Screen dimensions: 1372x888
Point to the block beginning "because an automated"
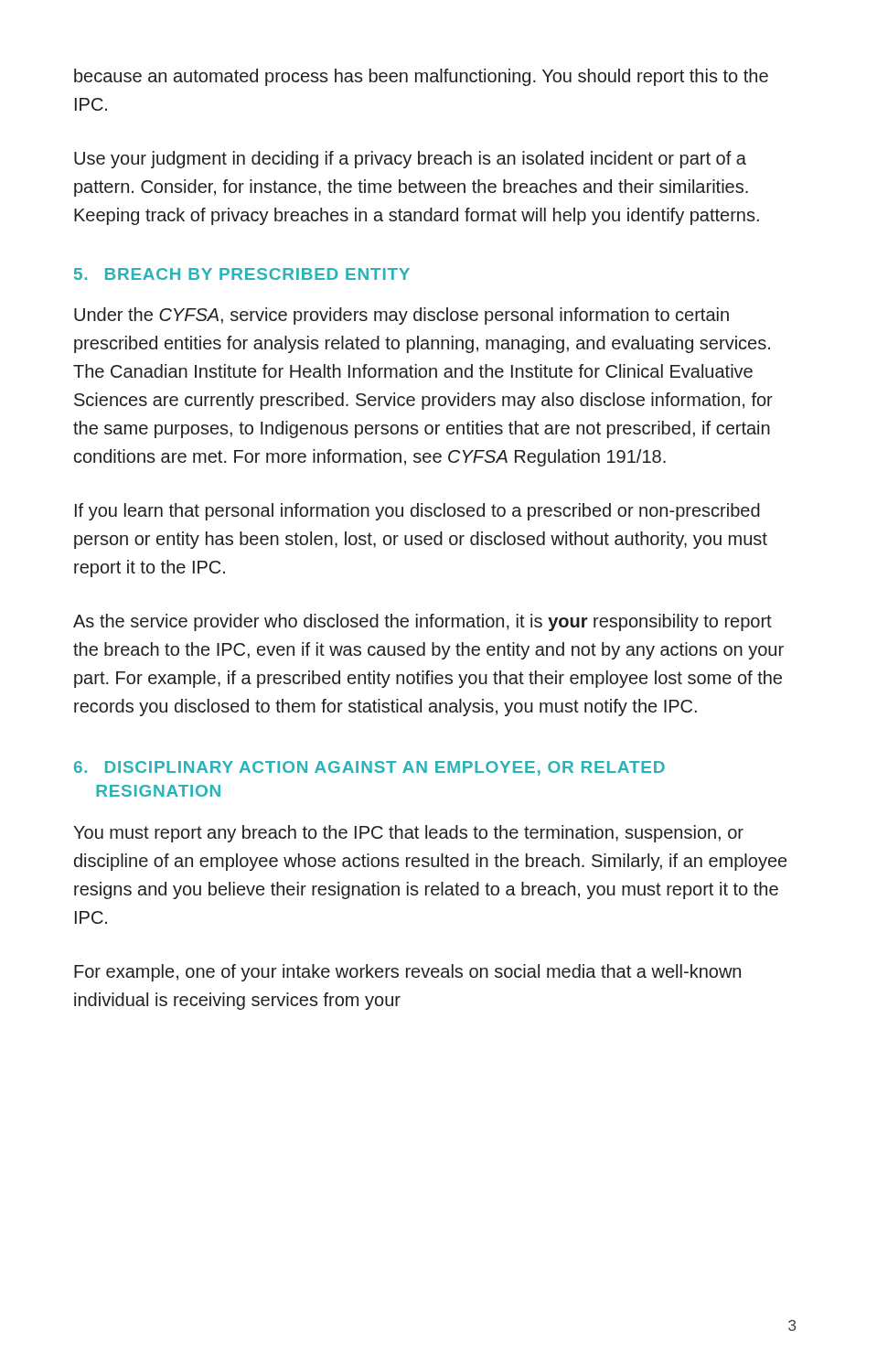[x=421, y=90]
